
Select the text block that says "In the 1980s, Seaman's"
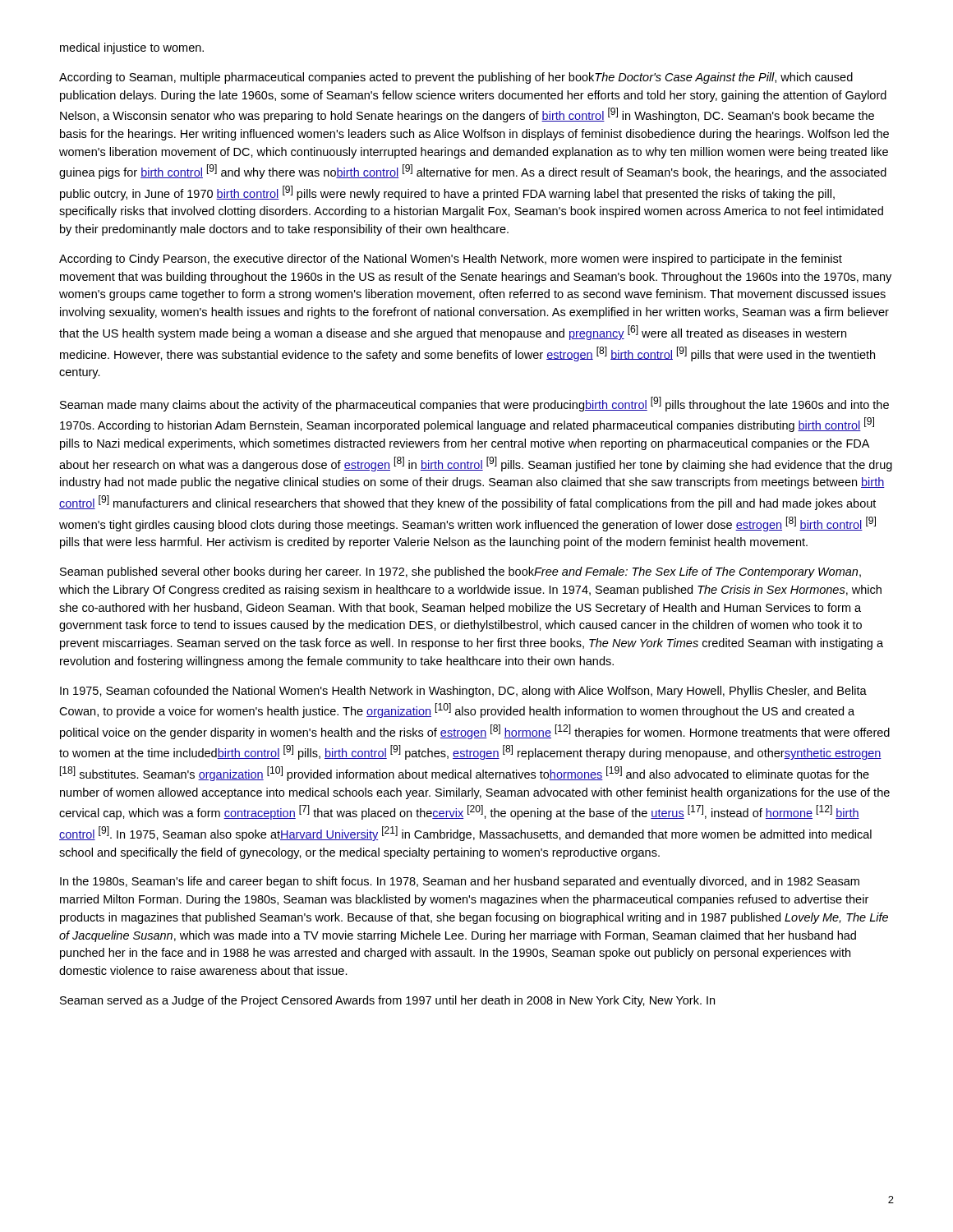(476, 927)
